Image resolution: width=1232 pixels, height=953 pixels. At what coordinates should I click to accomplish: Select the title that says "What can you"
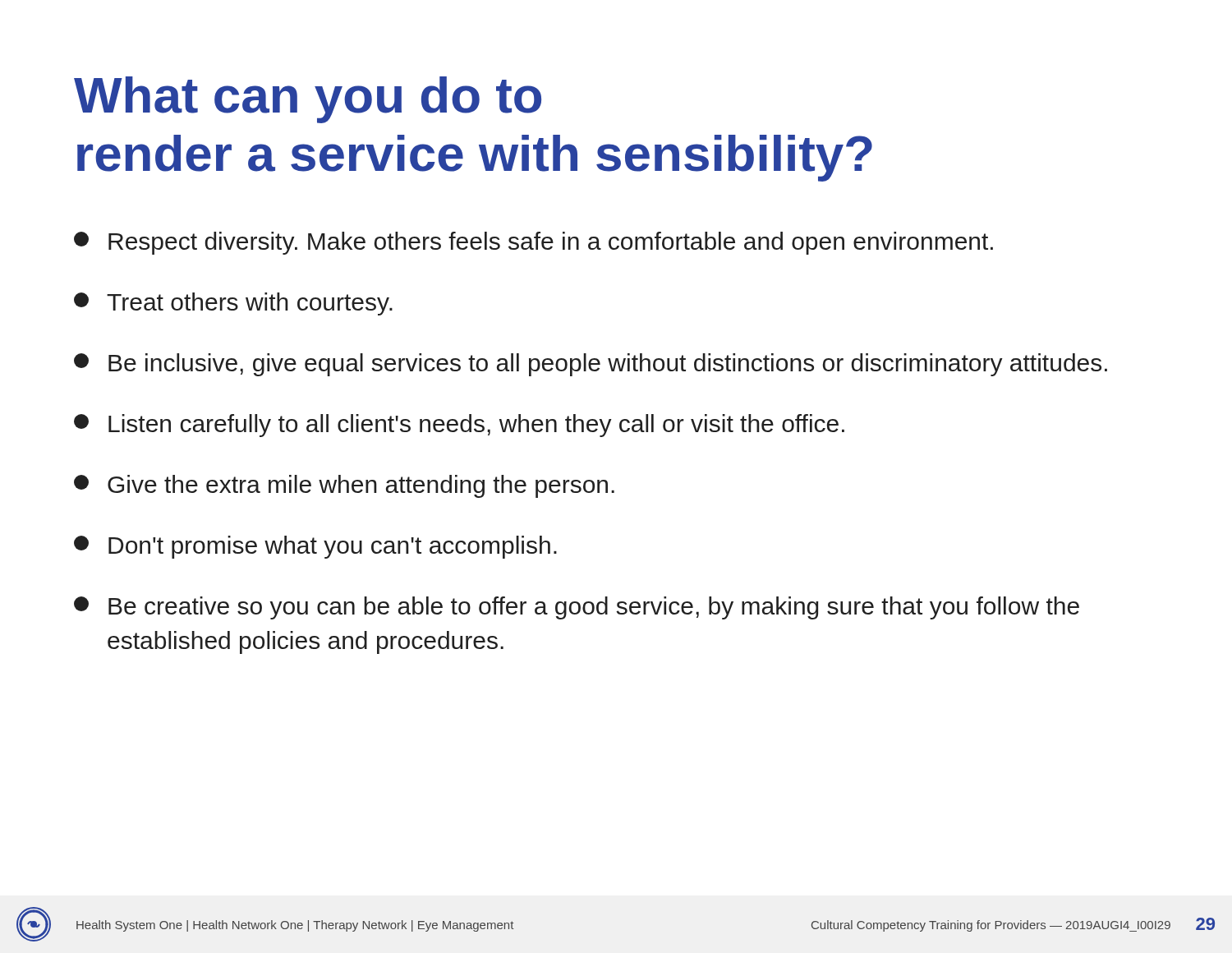click(474, 124)
